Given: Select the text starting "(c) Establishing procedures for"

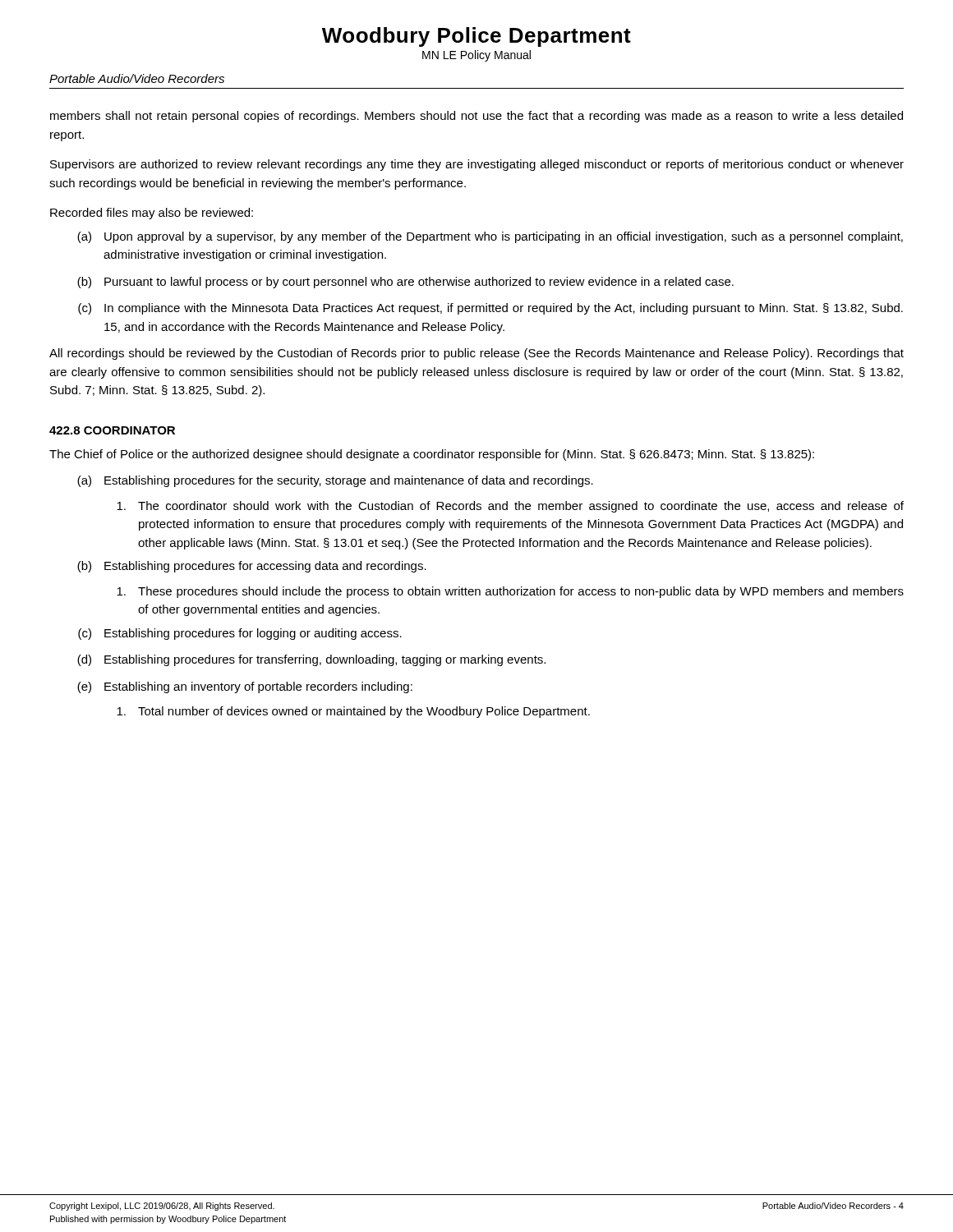Looking at the screenshot, I should pyautogui.click(x=240, y=634).
